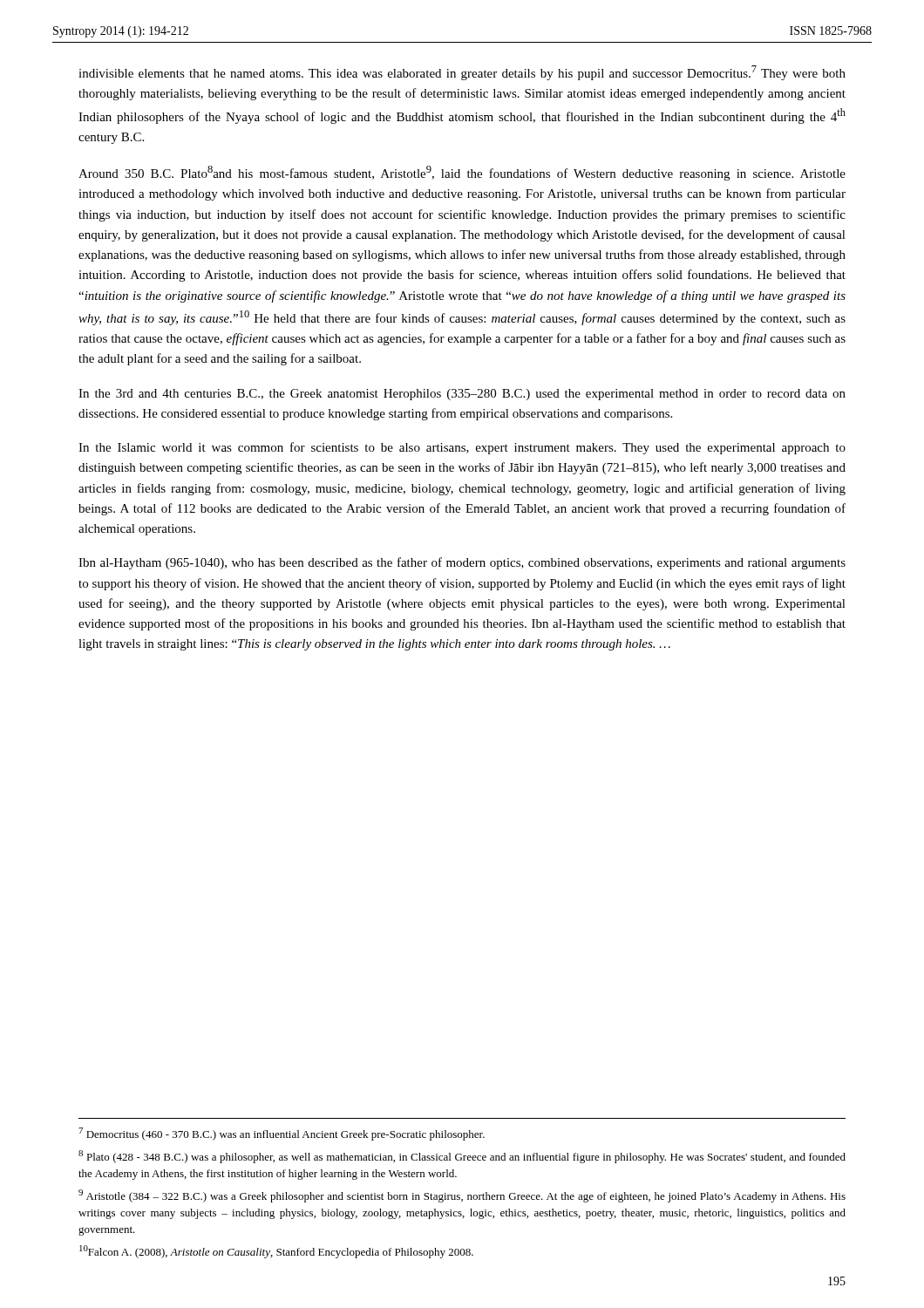
Task: Find the text block that reads "In the Islamic world it was common for"
Action: [x=462, y=488]
